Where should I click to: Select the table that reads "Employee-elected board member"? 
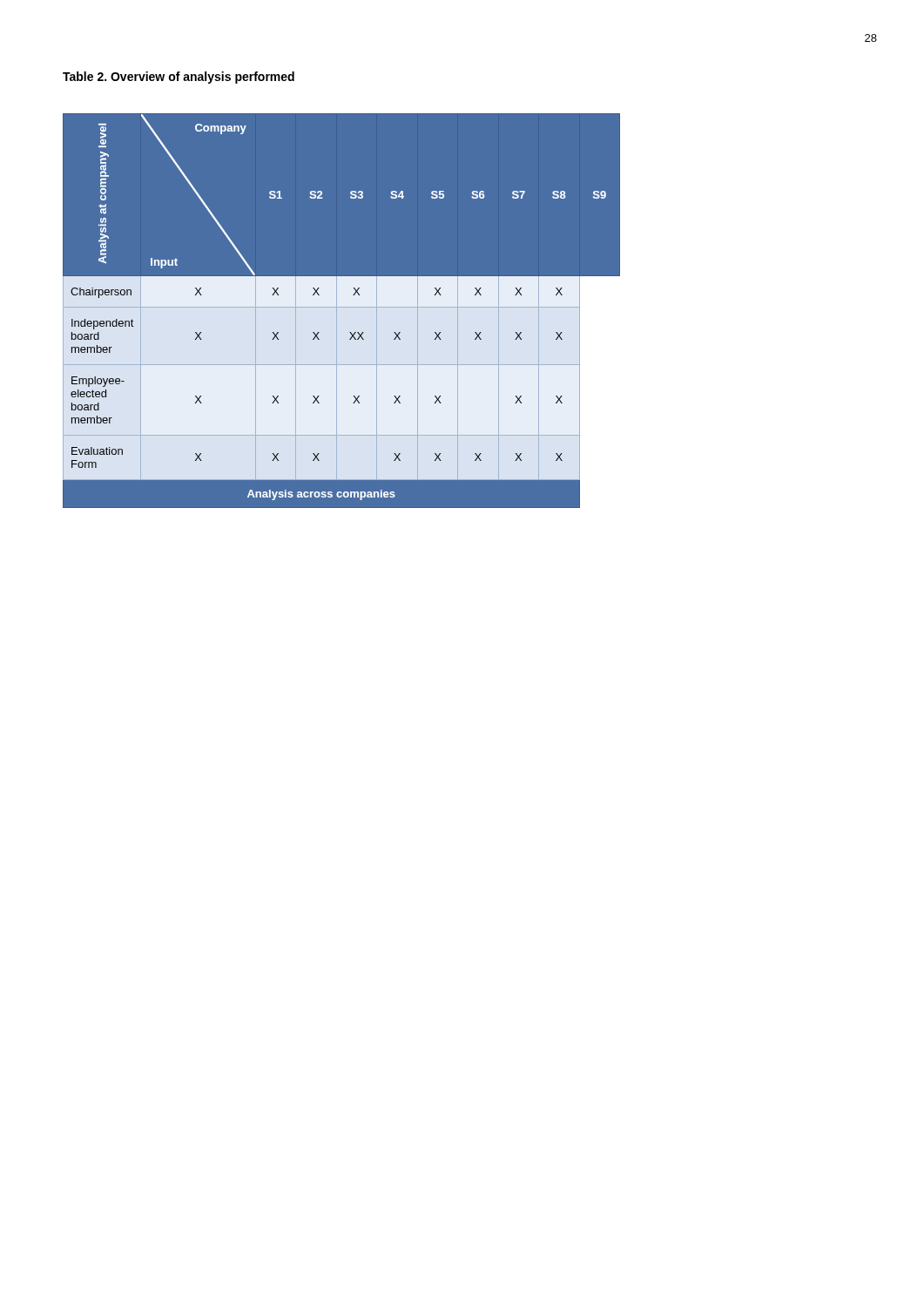(341, 311)
